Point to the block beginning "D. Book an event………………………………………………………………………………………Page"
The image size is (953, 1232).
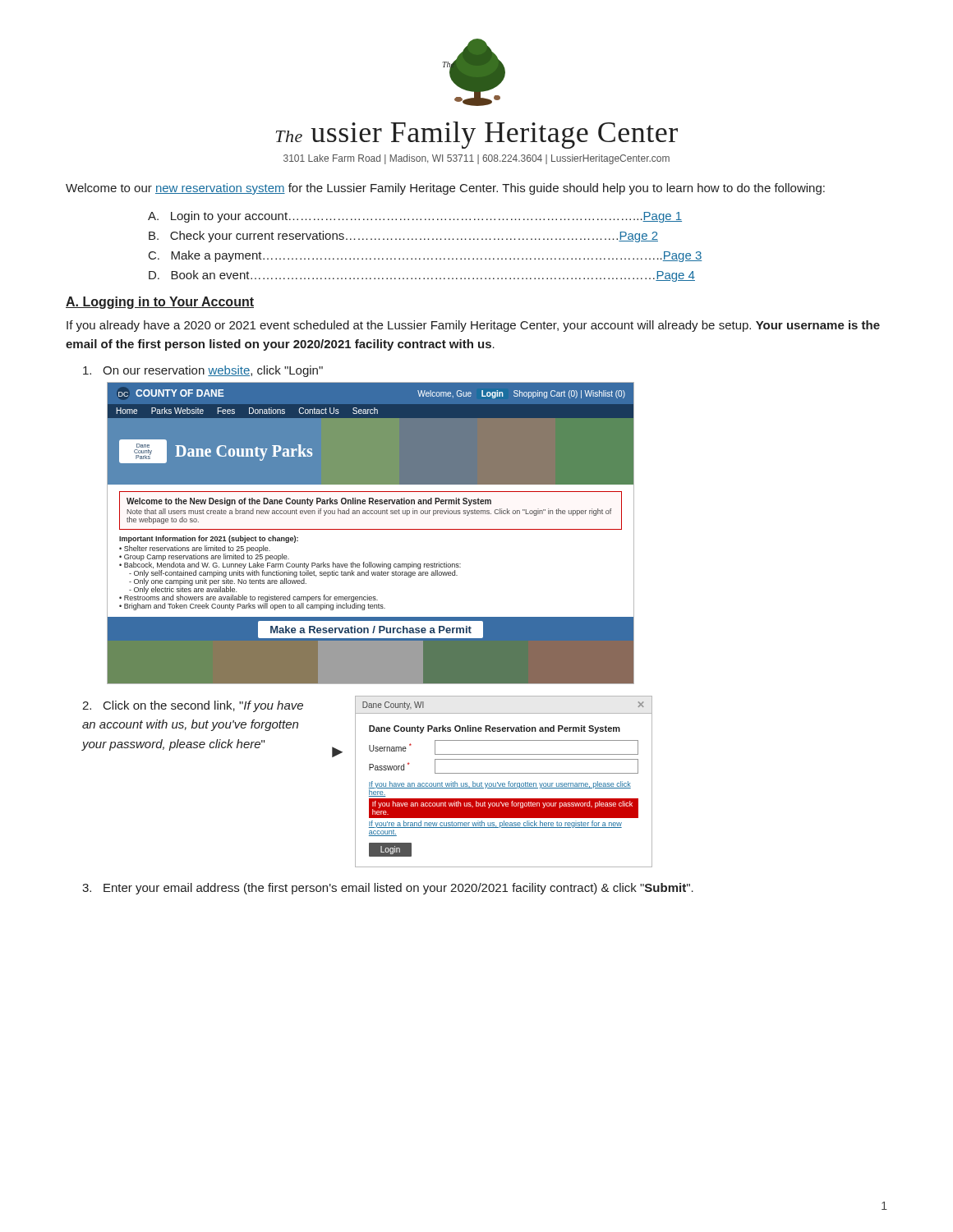421,275
